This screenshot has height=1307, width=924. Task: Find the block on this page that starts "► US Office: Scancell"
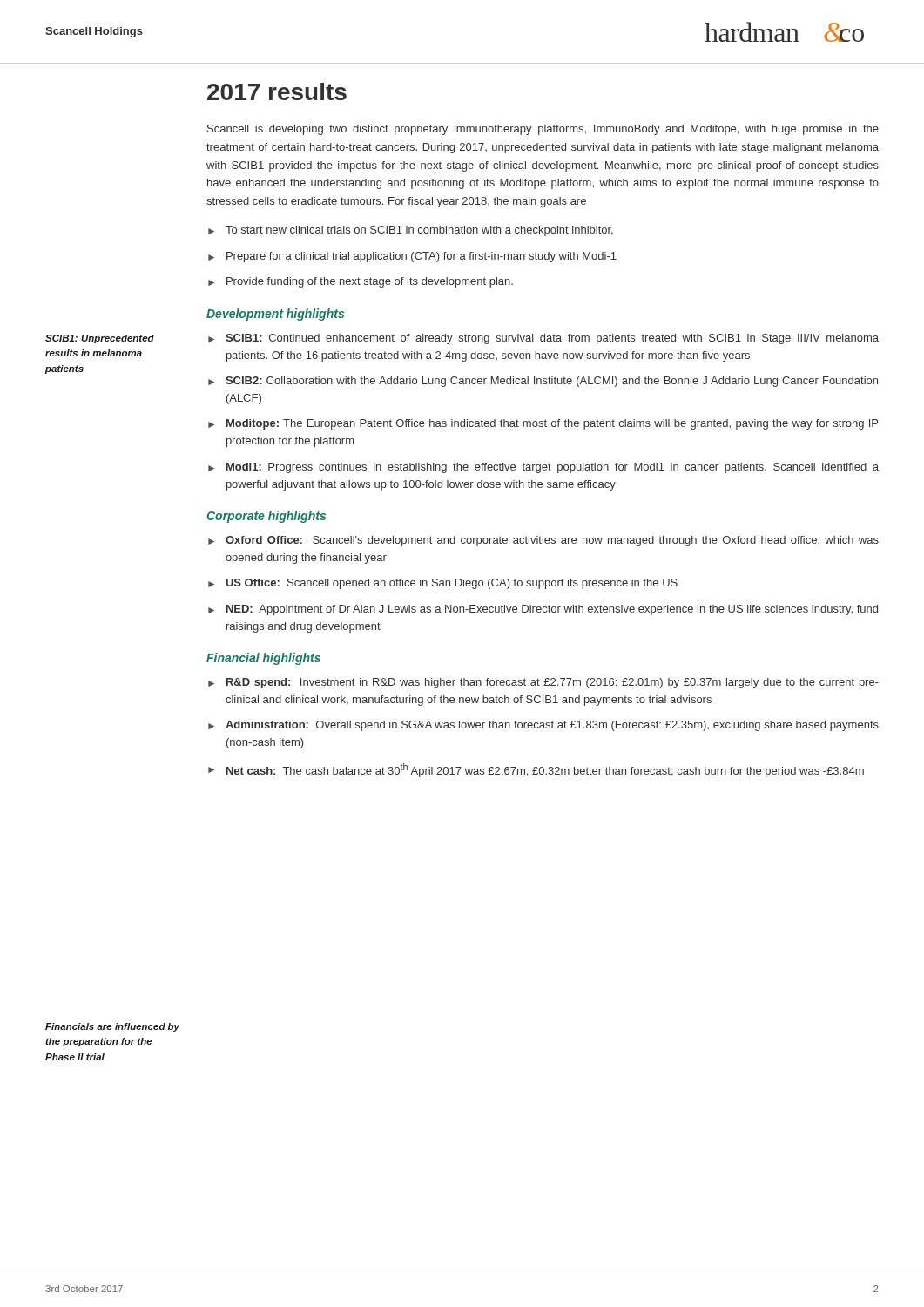click(x=543, y=583)
